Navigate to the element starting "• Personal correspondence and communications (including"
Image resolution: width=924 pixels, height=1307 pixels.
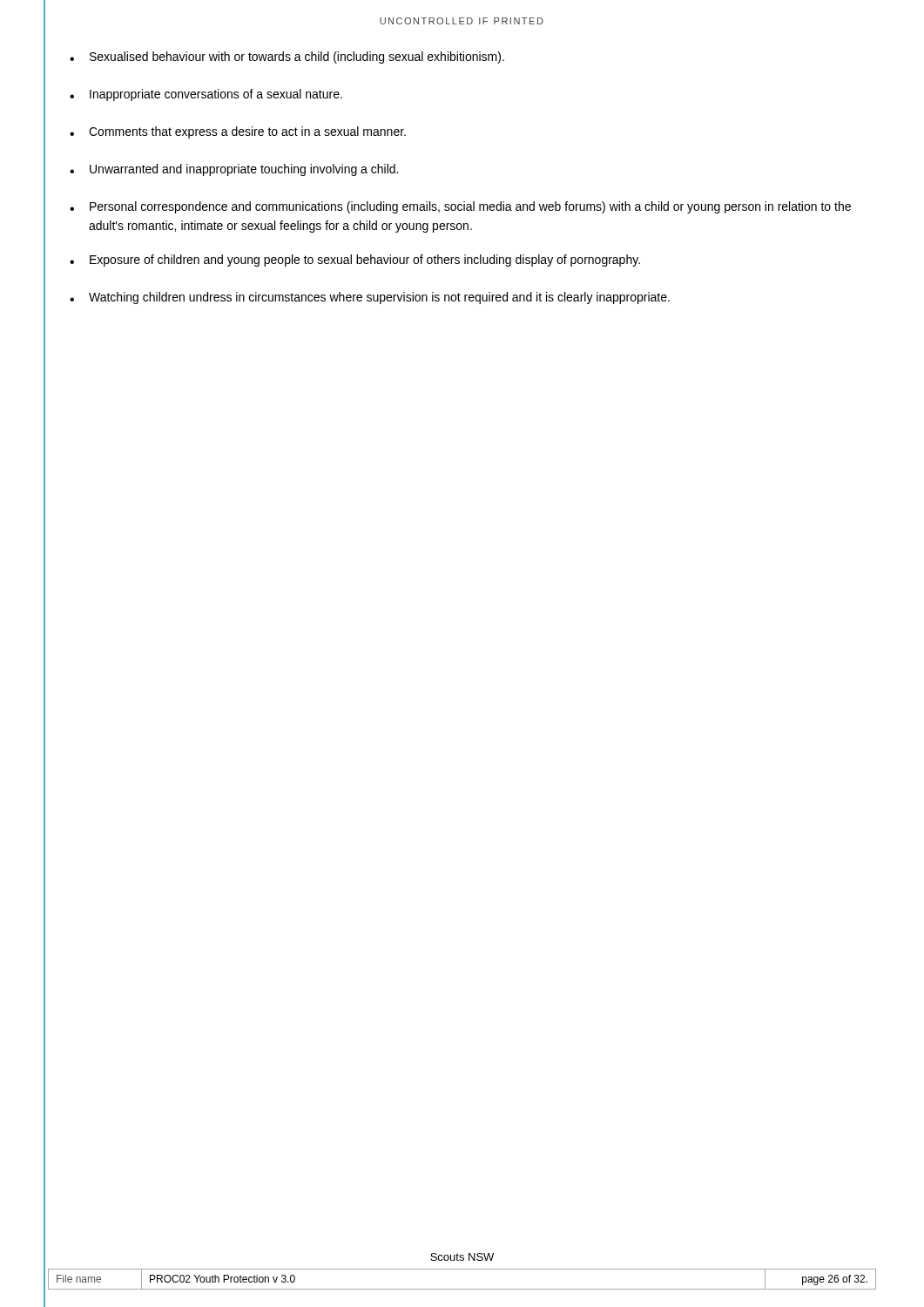462,217
